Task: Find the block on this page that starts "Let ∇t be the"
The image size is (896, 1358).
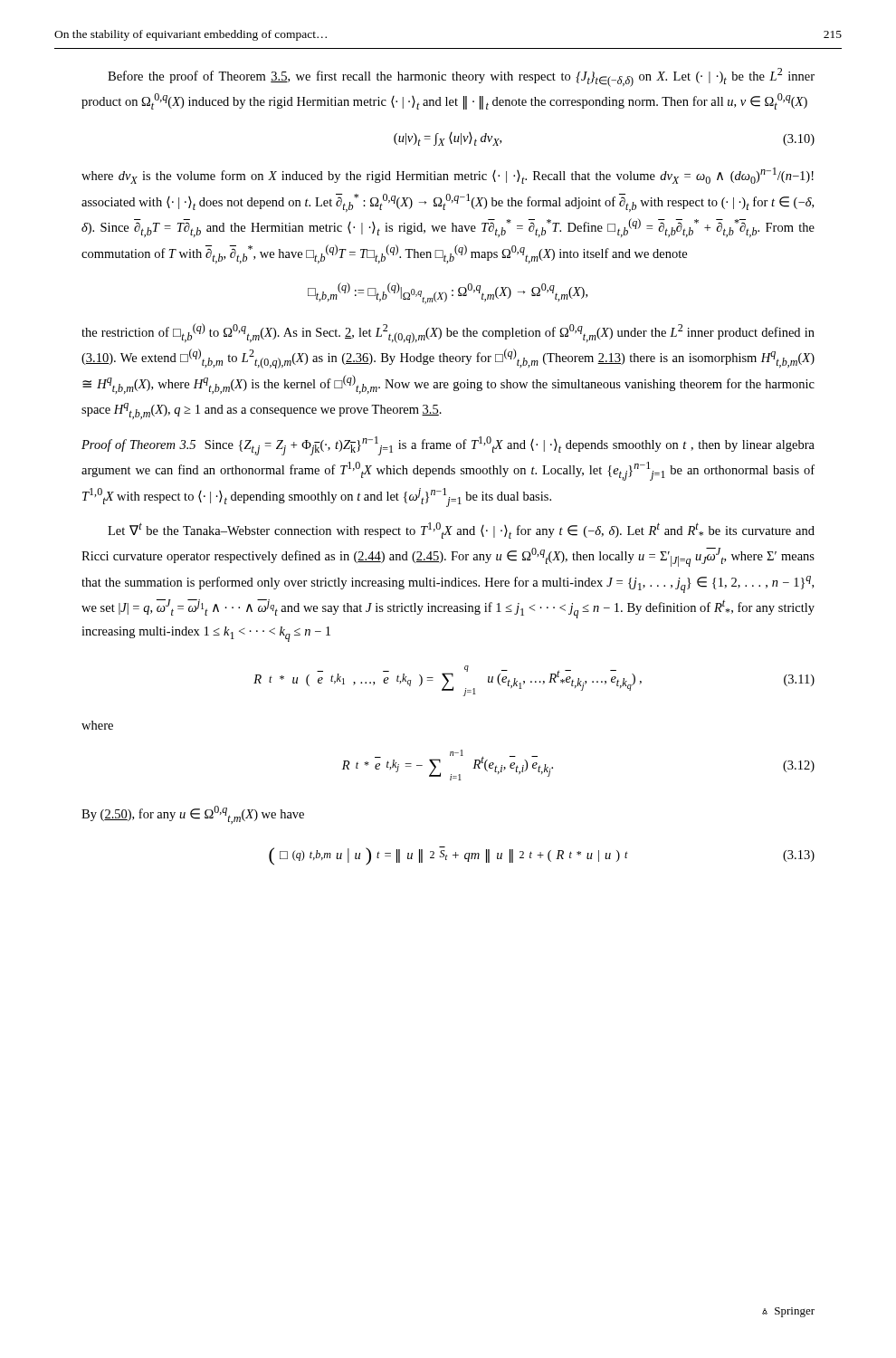Action: click(x=448, y=581)
